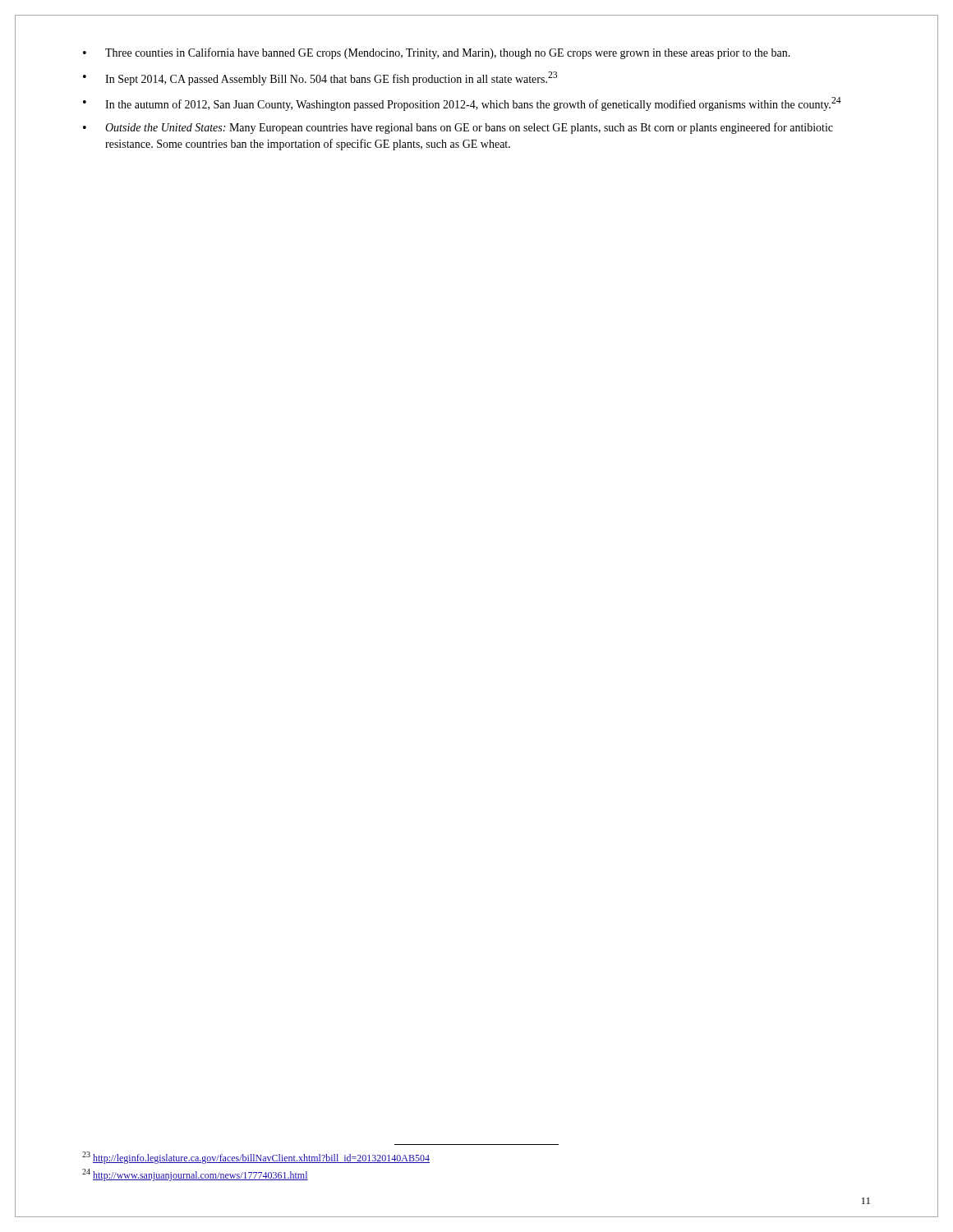Click the passage that begins "• In Sept 2014, CA"

click(476, 78)
